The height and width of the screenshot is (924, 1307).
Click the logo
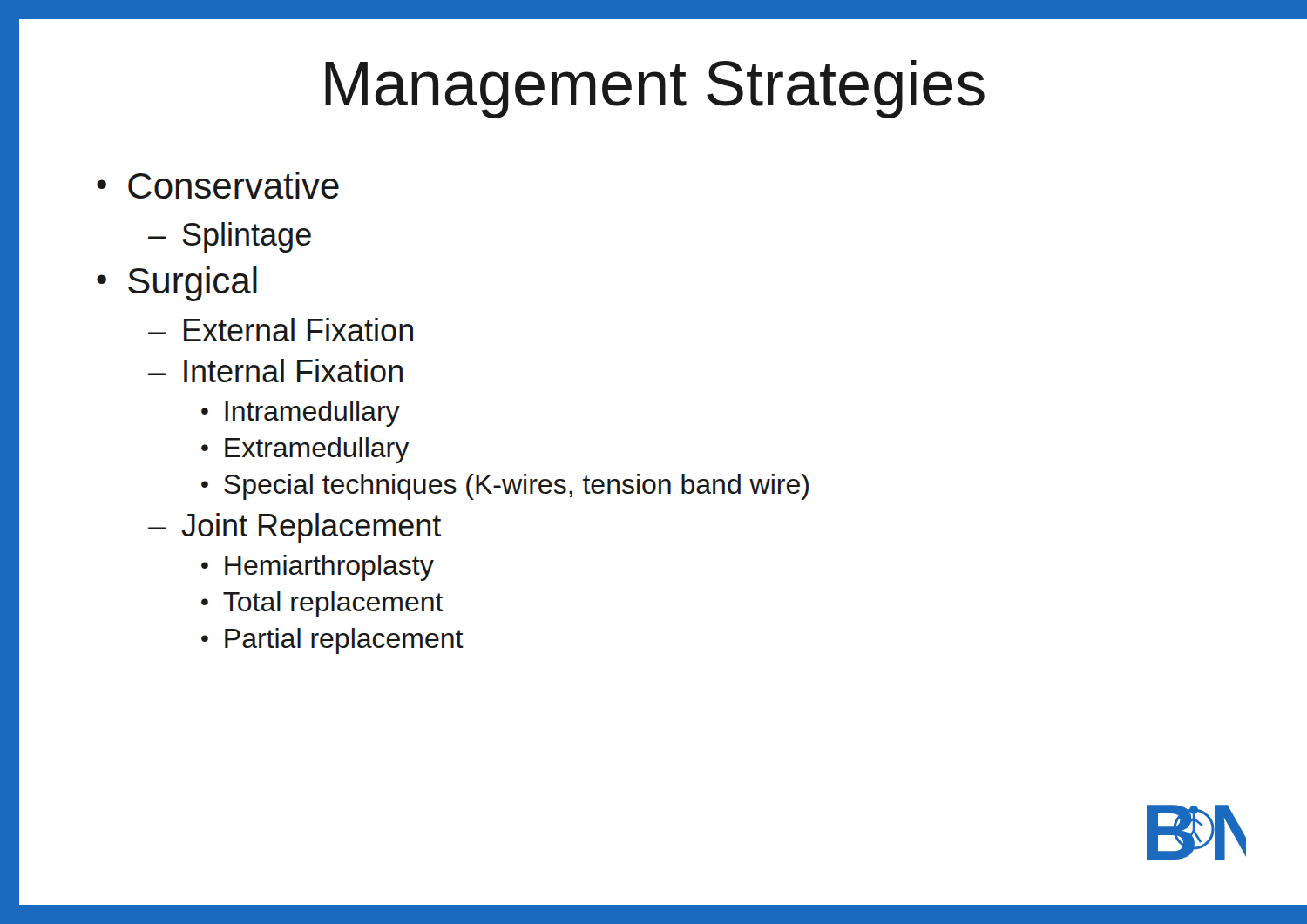(x=1194, y=831)
